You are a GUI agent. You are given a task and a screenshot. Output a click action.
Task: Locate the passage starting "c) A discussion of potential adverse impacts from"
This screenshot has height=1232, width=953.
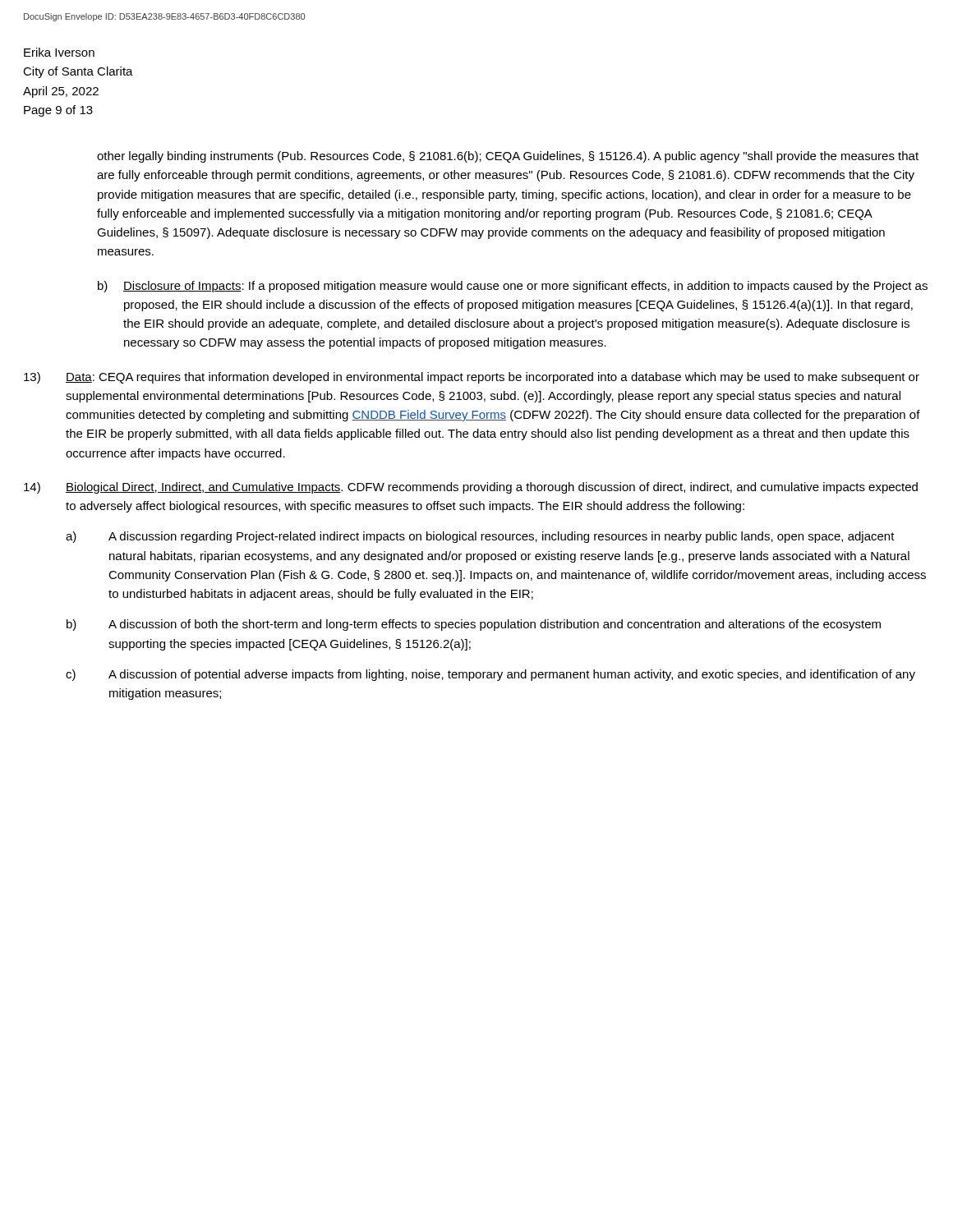(x=498, y=683)
